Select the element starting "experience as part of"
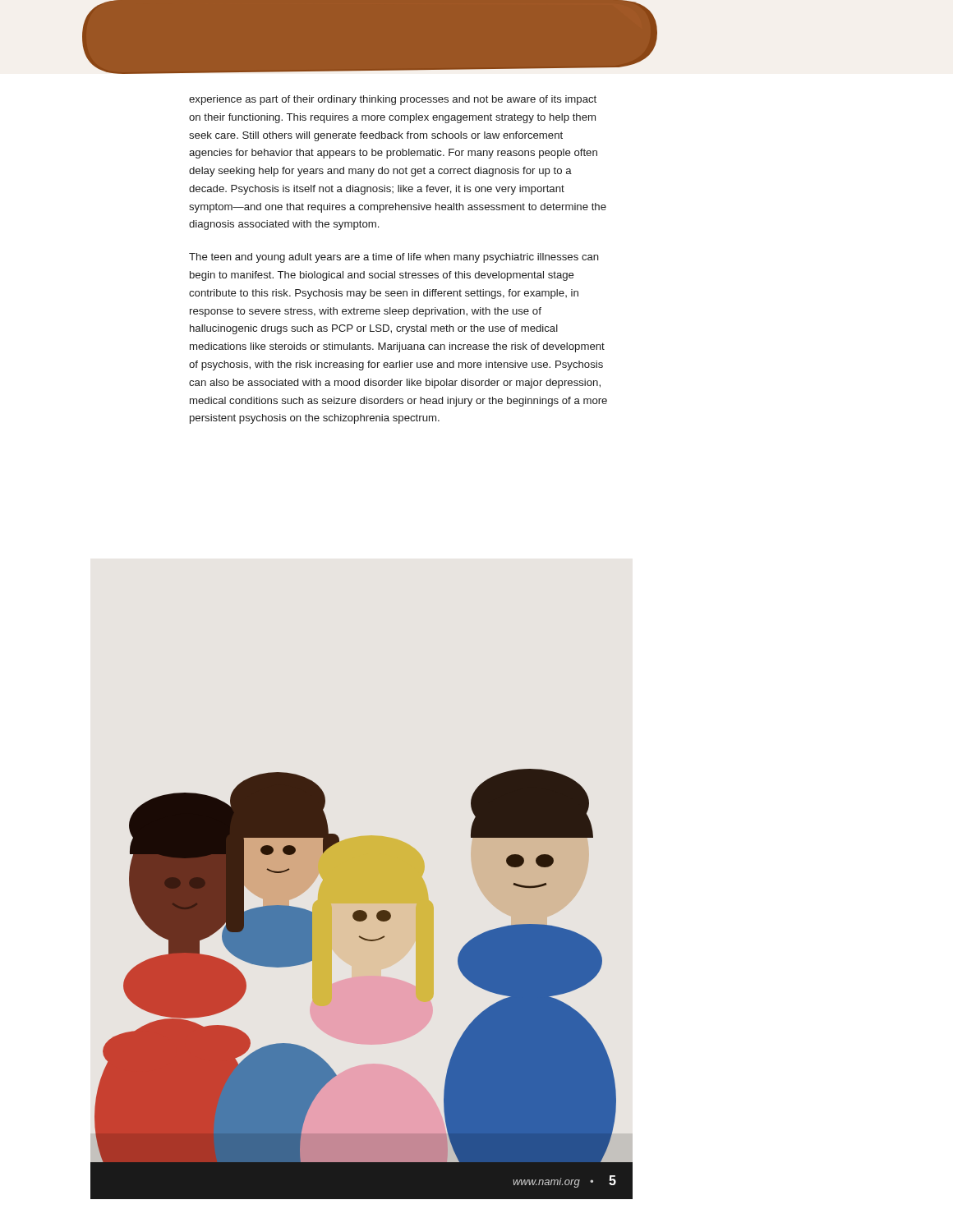953x1232 pixels. pos(398,162)
